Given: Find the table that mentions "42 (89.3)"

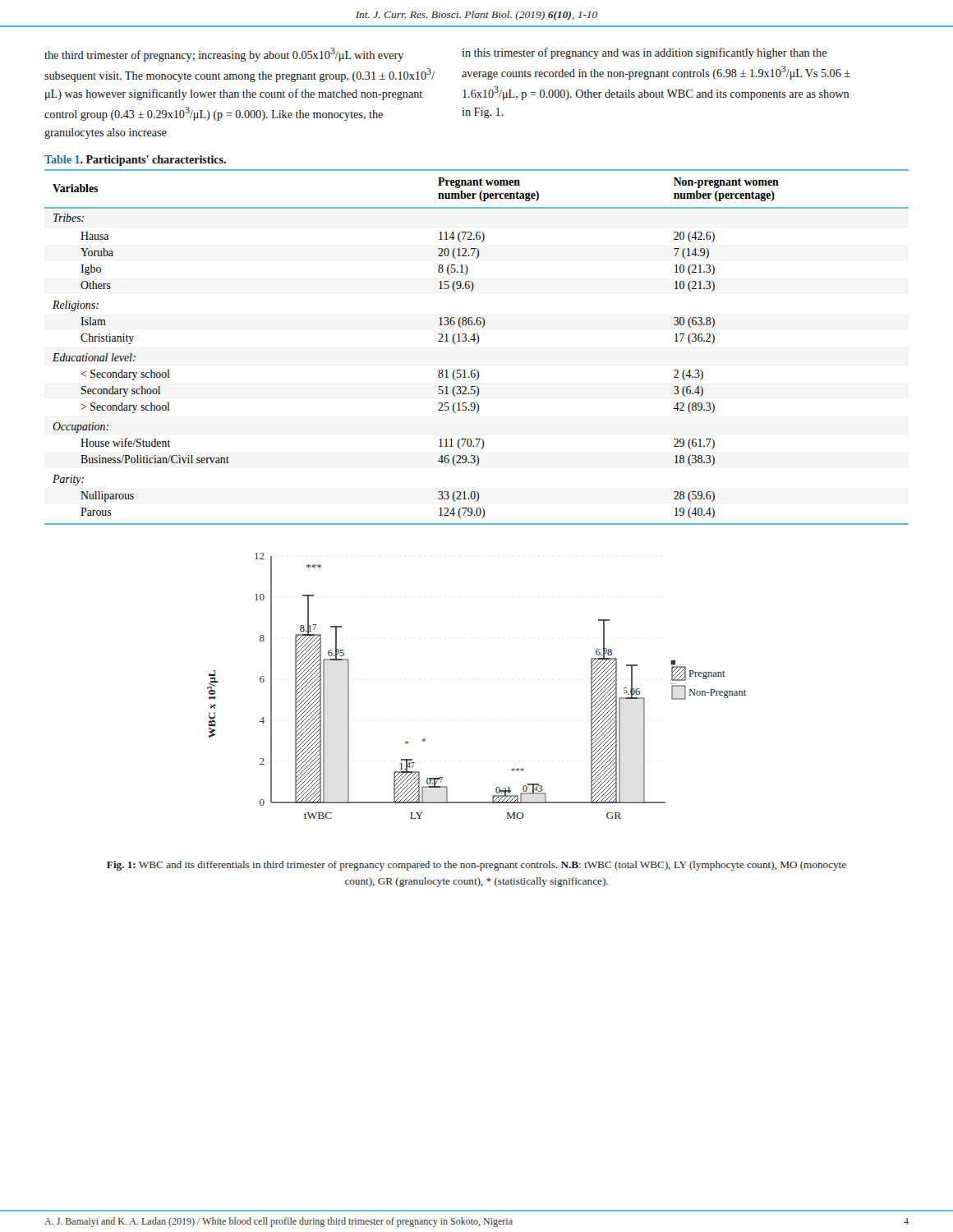Looking at the screenshot, I should pos(476,347).
